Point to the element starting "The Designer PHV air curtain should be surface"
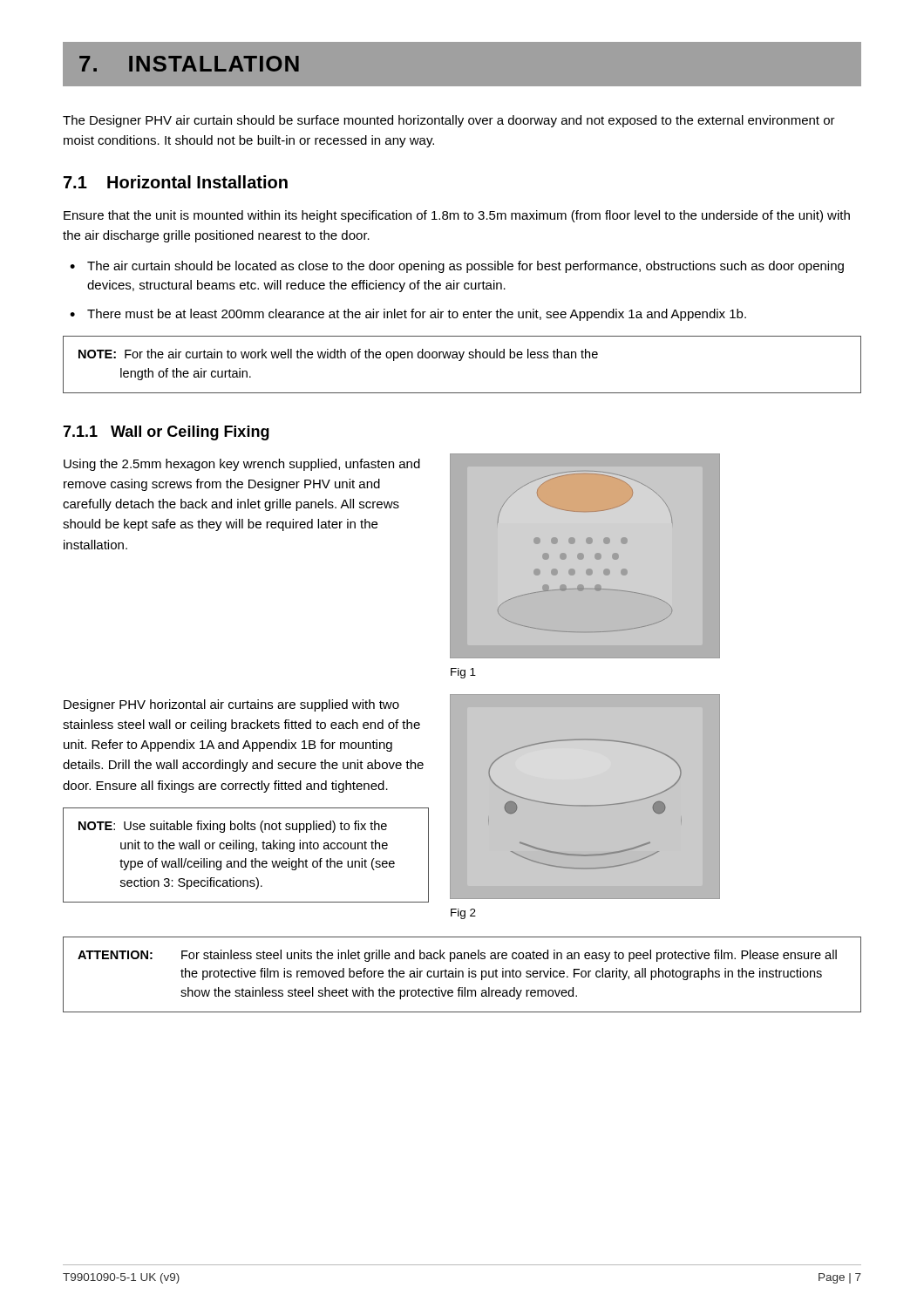The height and width of the screenshot is (1308, 924). click(x=449, y=130)
